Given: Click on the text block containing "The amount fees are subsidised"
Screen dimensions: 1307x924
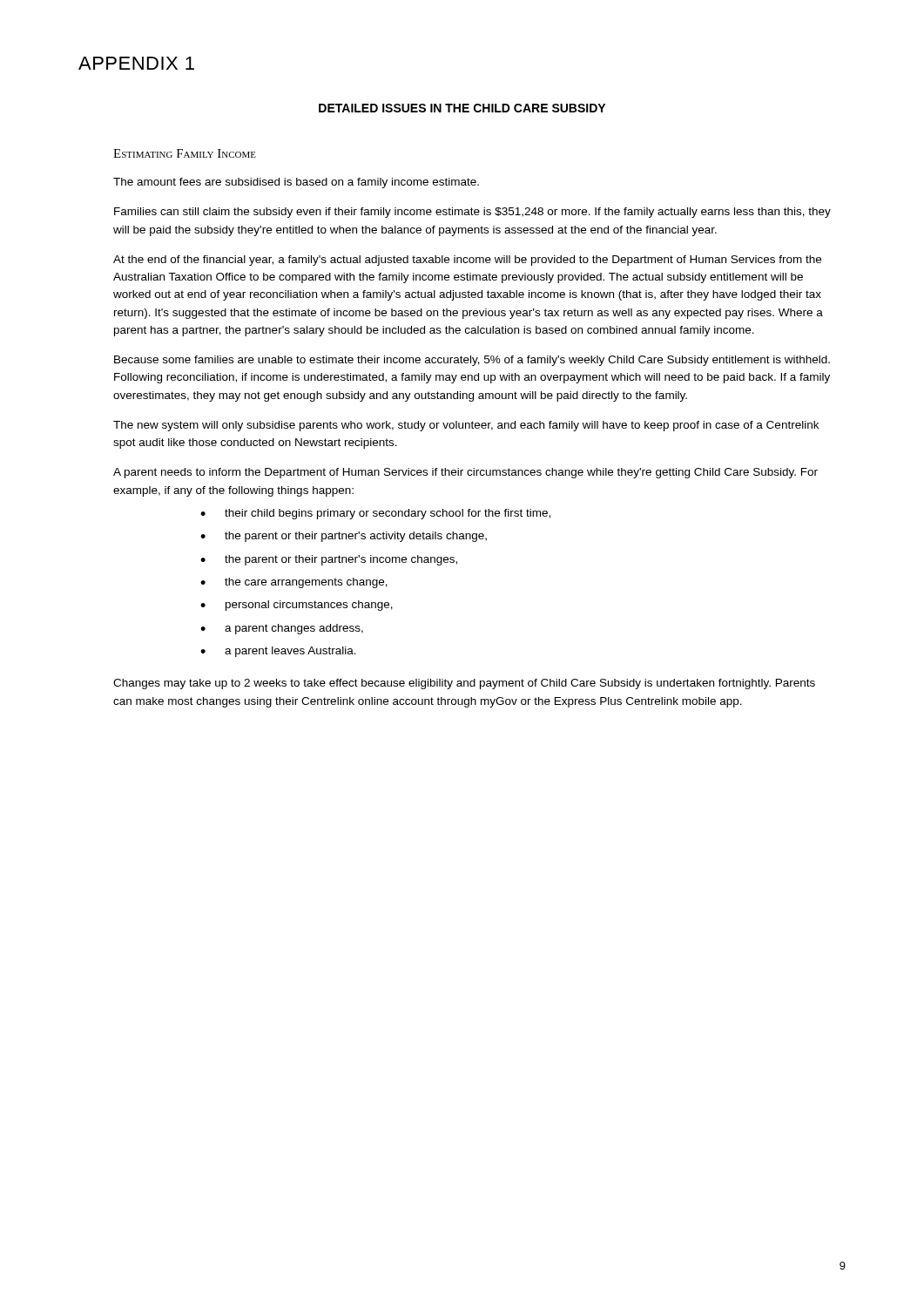Looking at the screenshot, I should [x=297, y=182].
